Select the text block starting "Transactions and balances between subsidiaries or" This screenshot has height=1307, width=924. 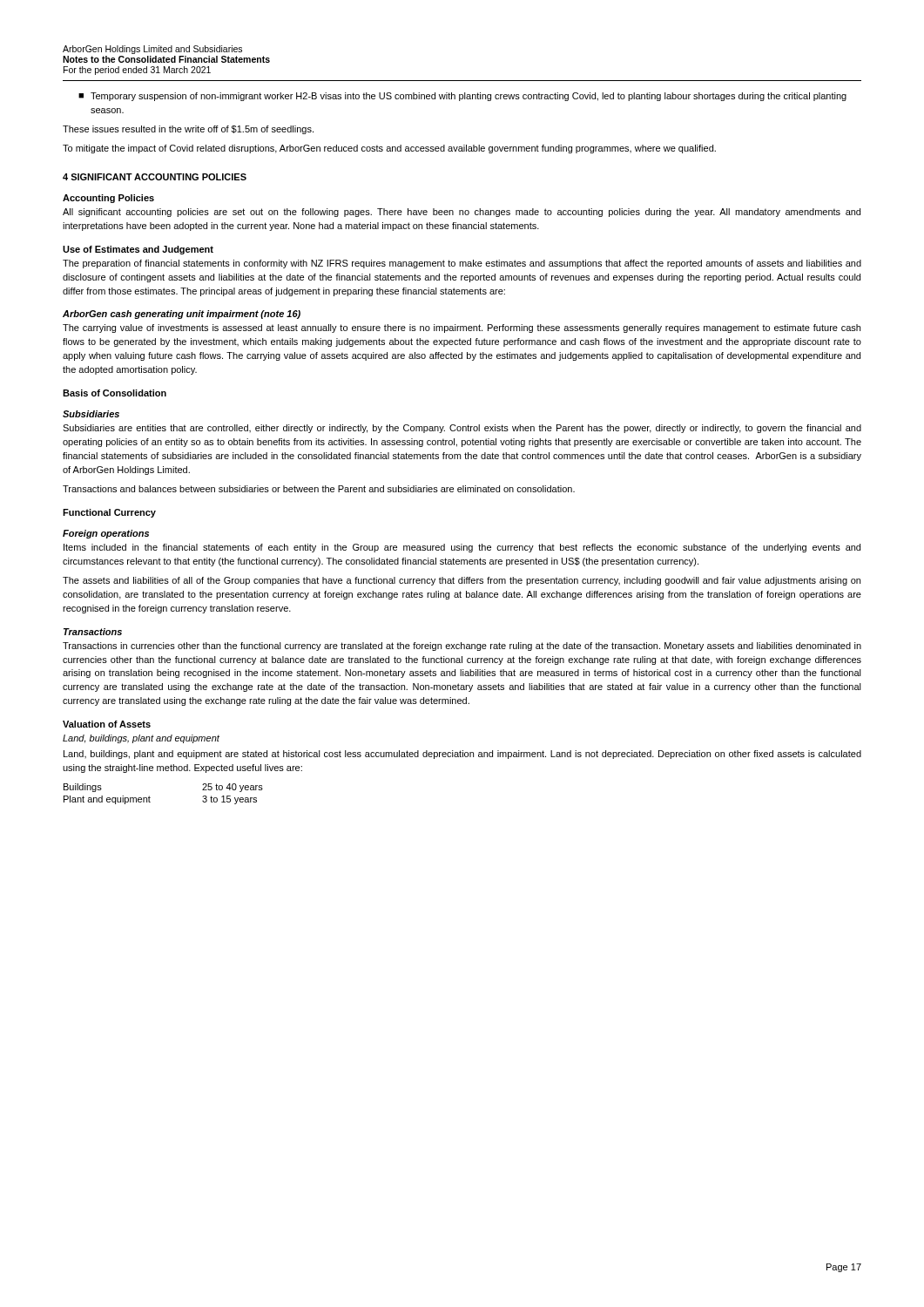[x=462, y=490]
